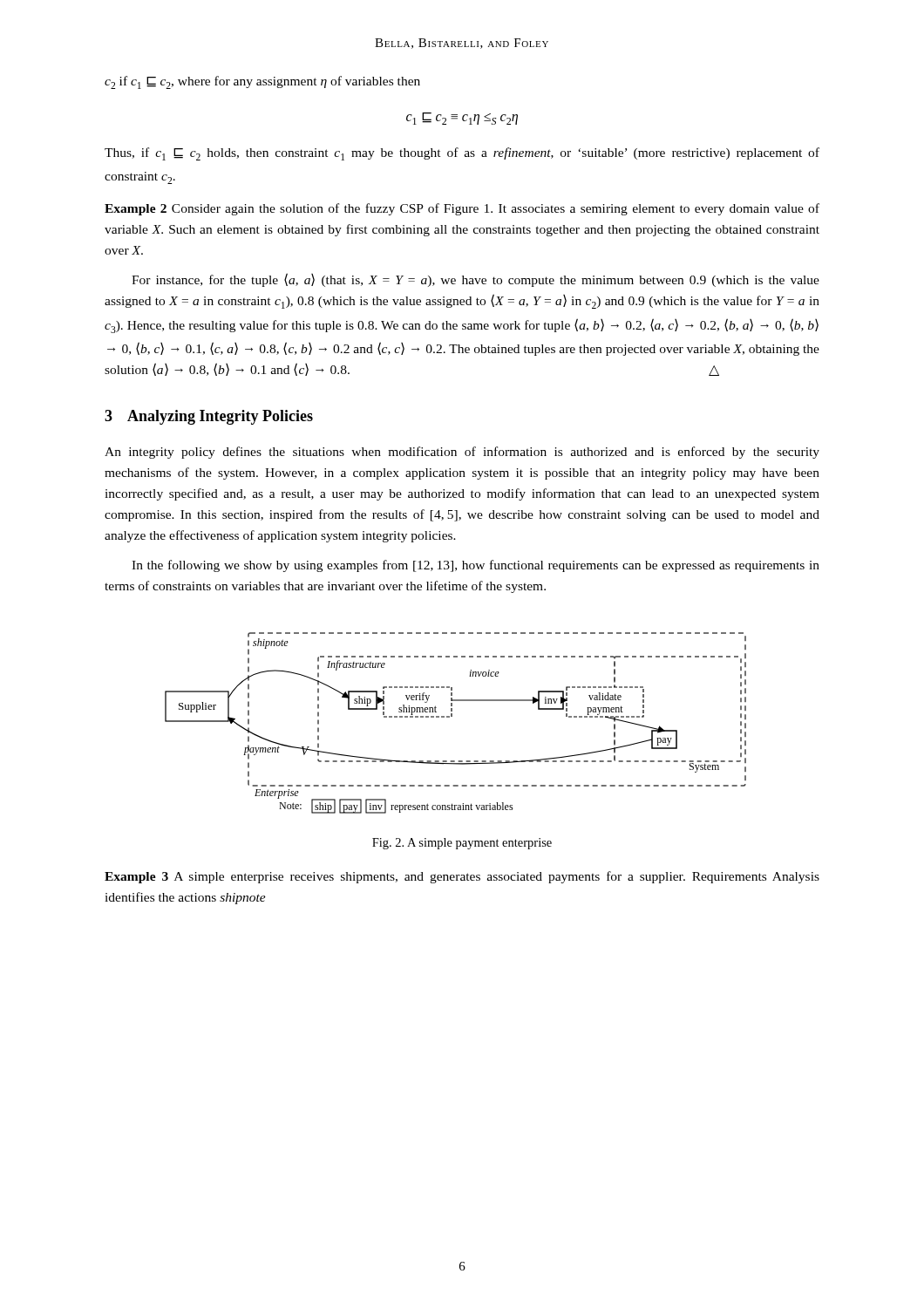924x1308 pixels.
Task: Find the element starting "An integrity policy defines the"
Action: 462,493
